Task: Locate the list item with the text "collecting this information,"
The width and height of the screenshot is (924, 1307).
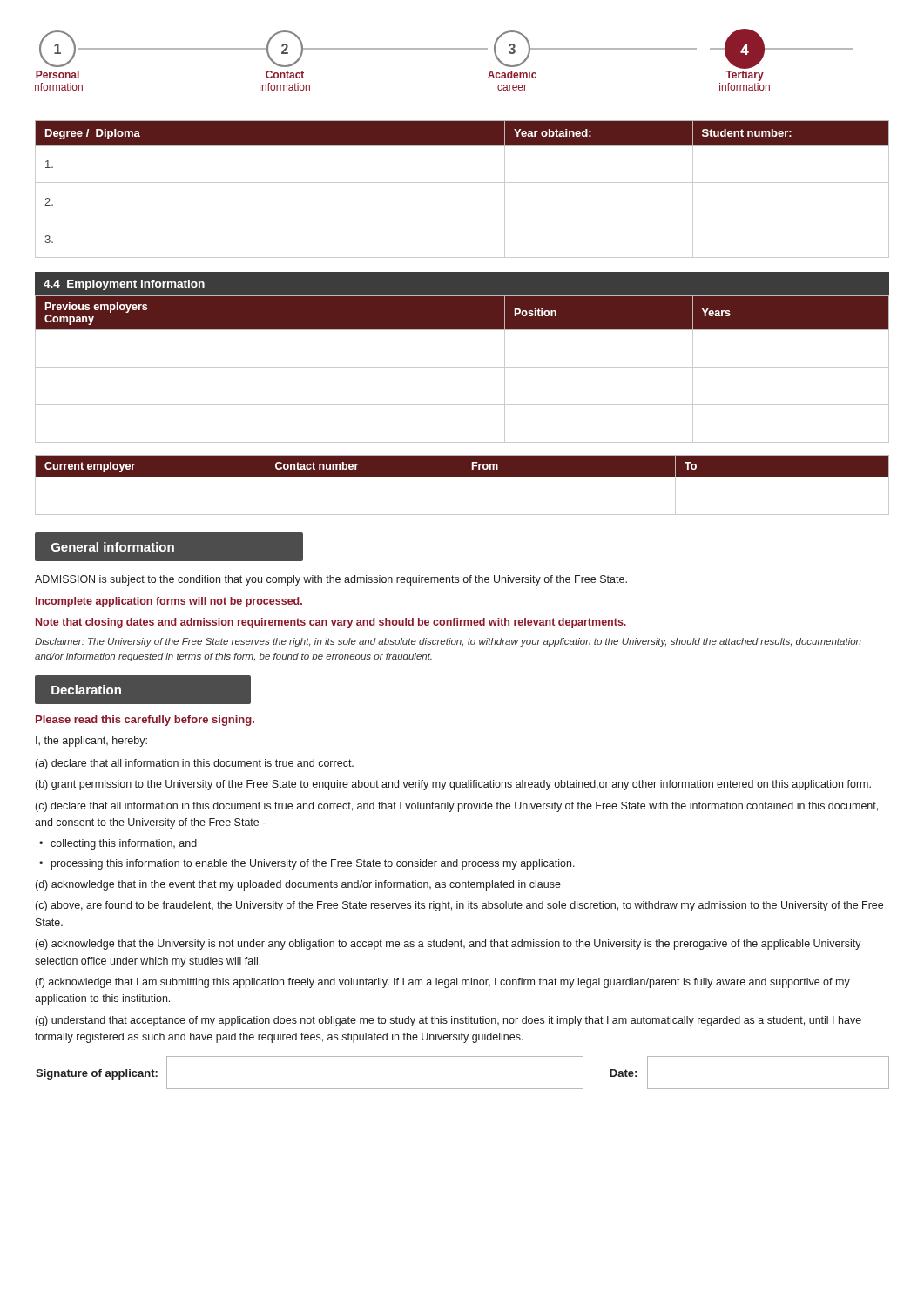Action: [124, 844]
